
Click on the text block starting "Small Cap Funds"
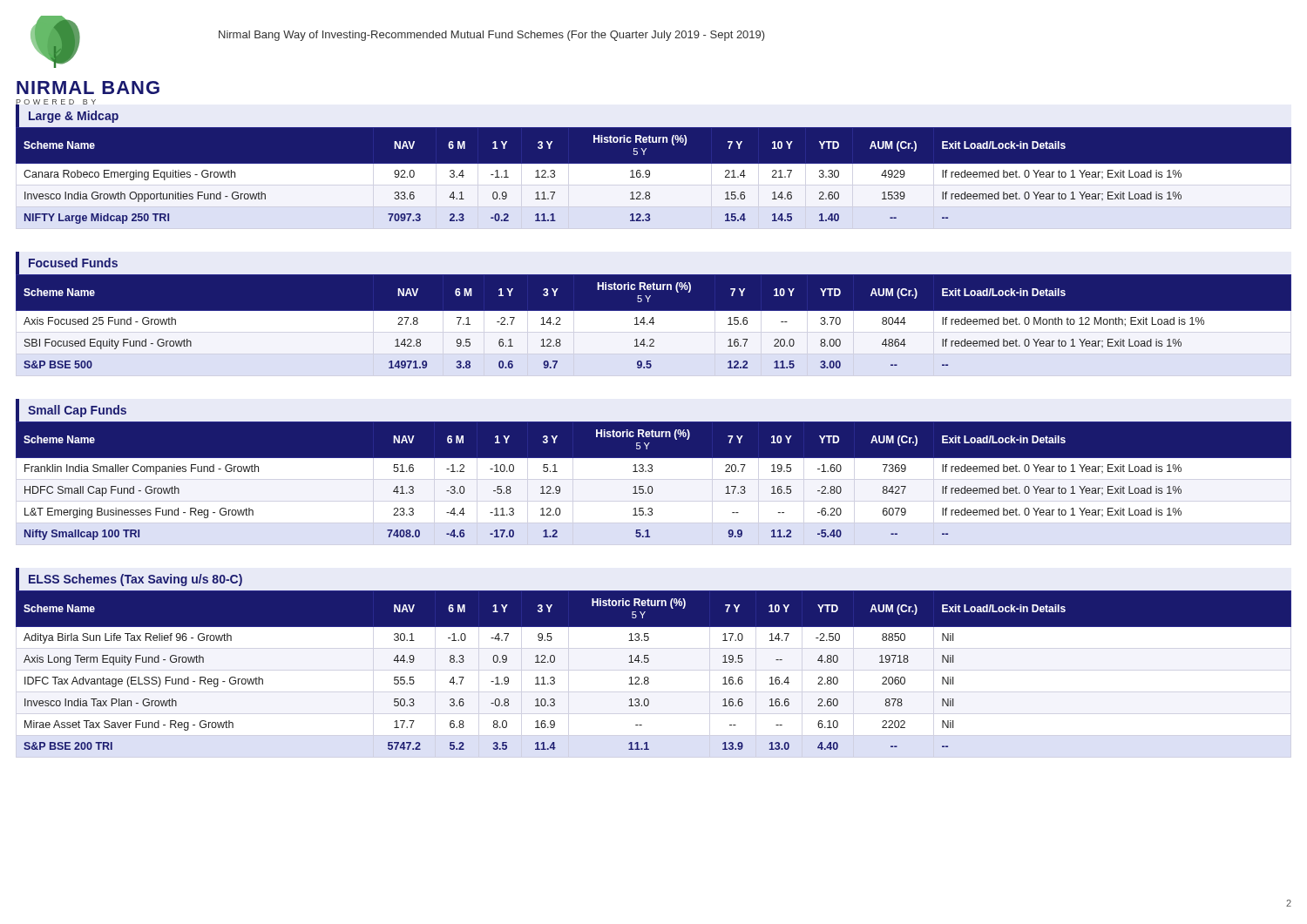[77, 410]
